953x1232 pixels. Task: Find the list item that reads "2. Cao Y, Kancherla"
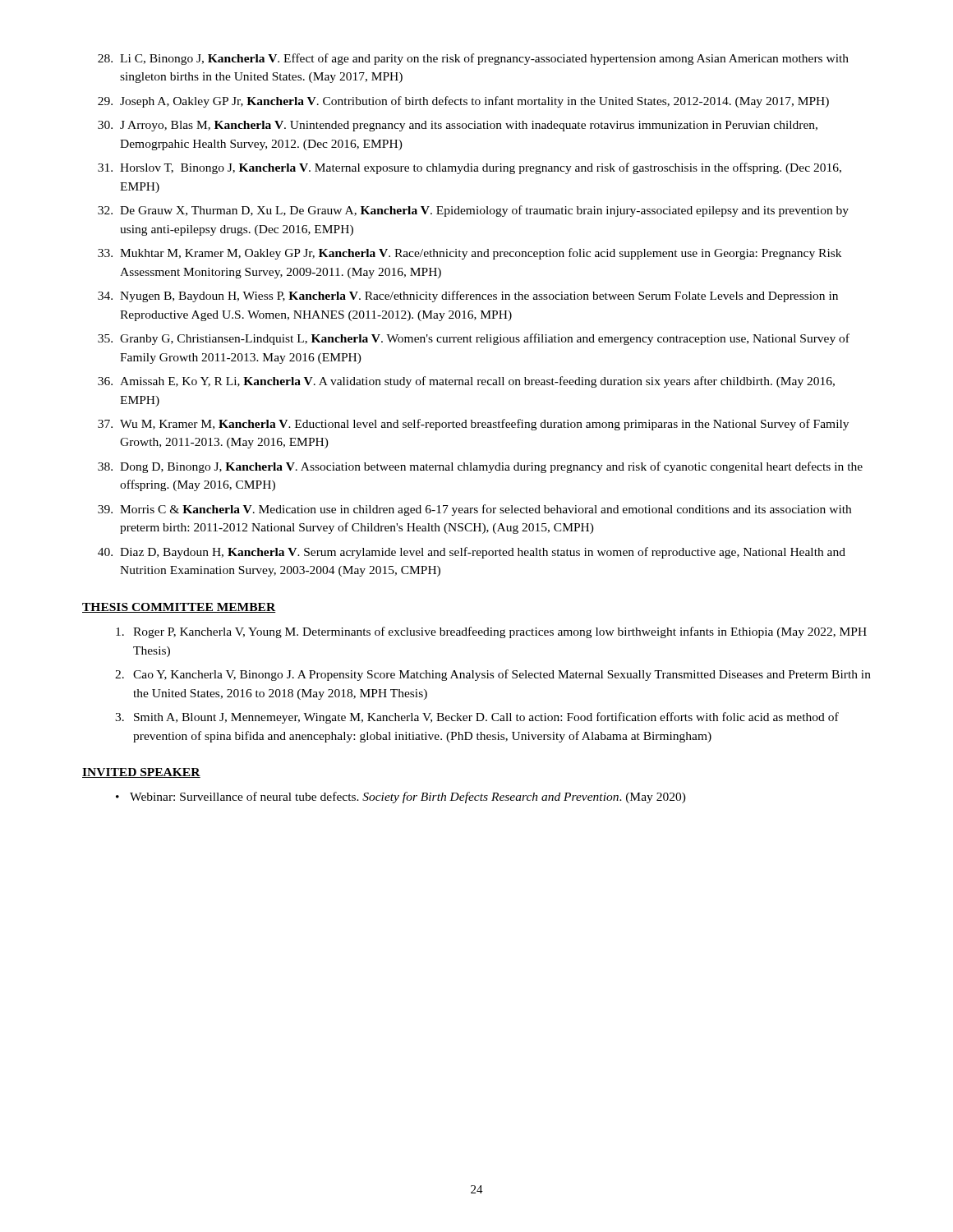[493, 684]
